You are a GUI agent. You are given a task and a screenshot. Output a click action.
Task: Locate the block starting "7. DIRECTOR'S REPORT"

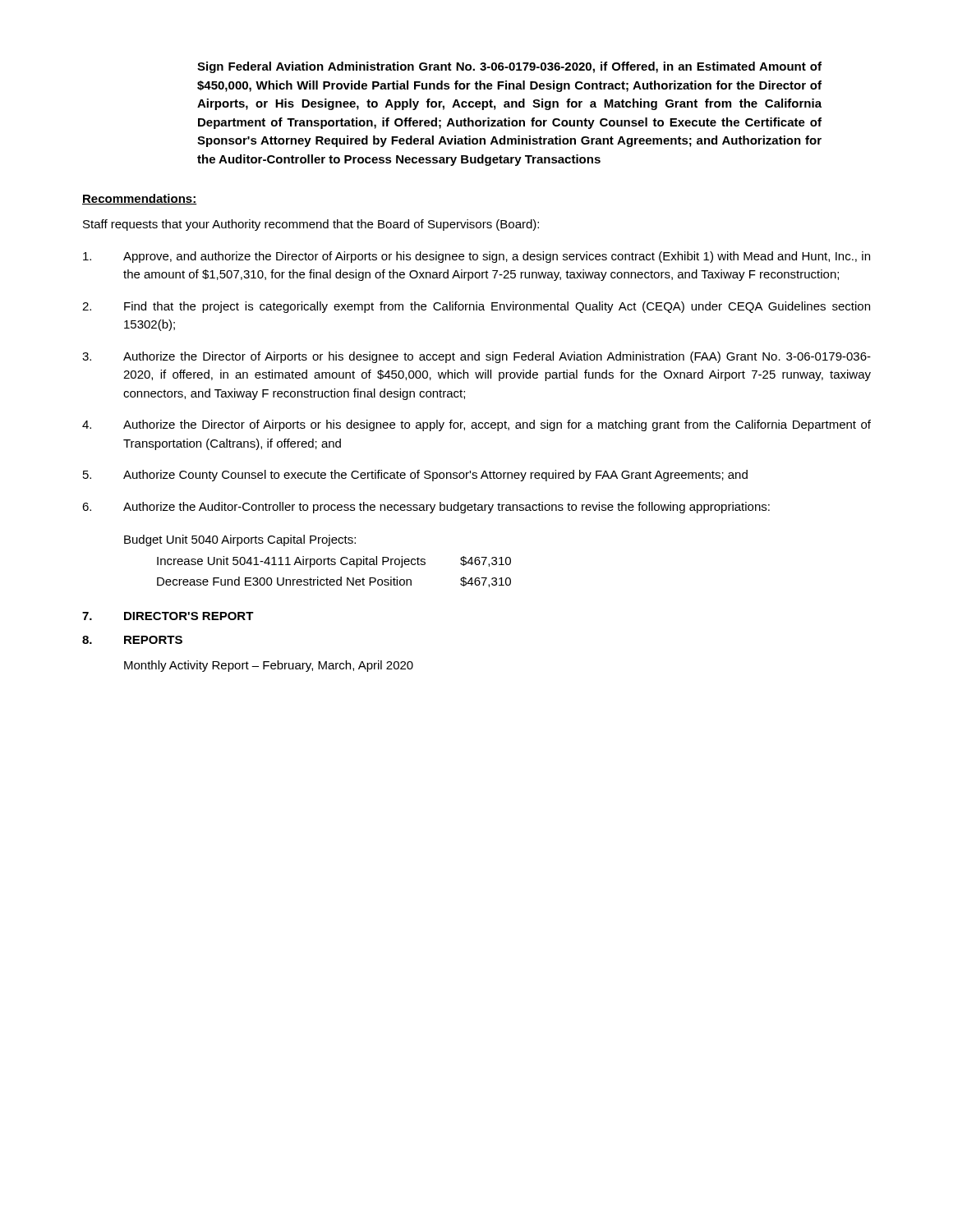click(168, 615)
